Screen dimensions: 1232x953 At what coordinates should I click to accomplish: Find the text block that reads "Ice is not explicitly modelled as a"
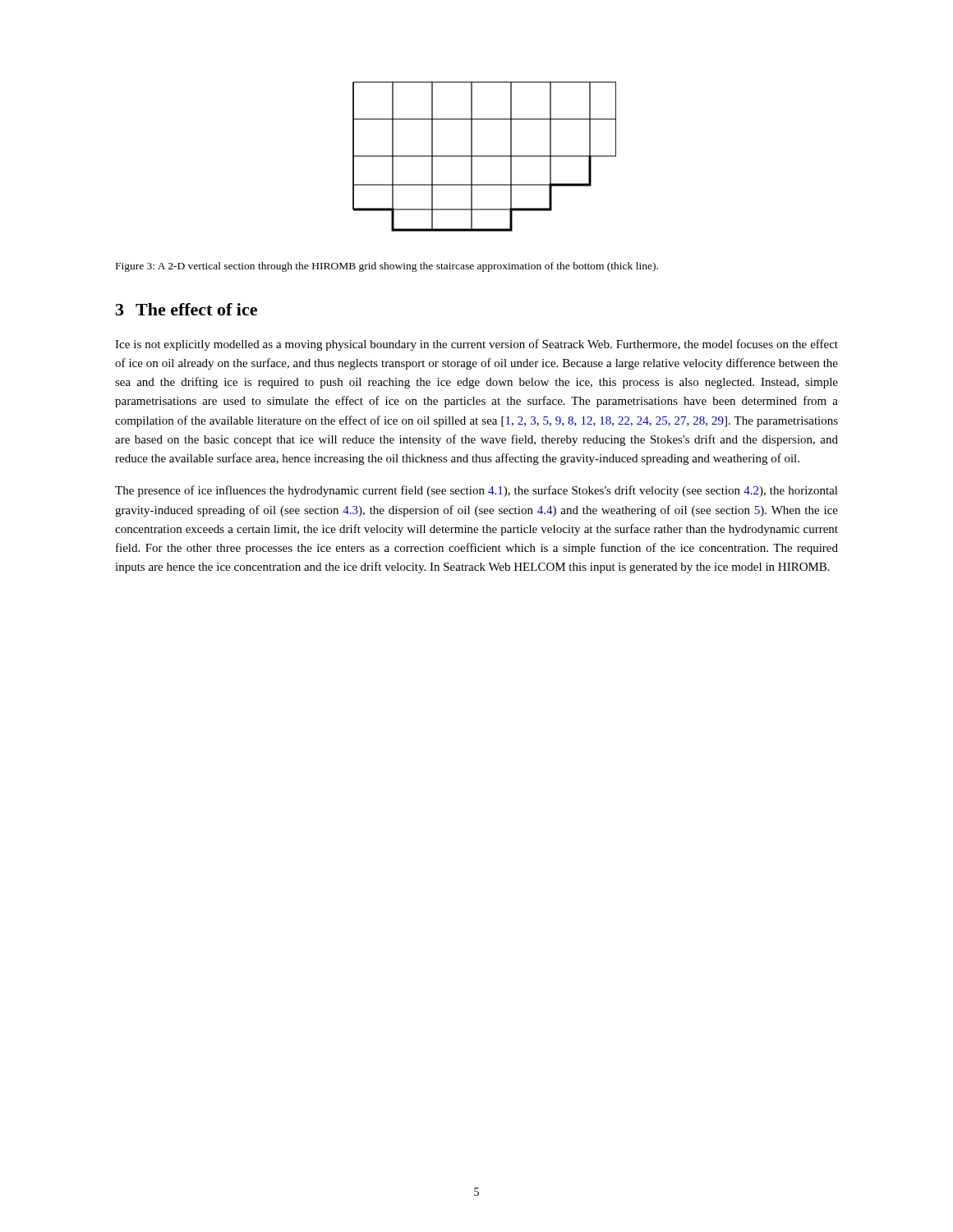476,401
